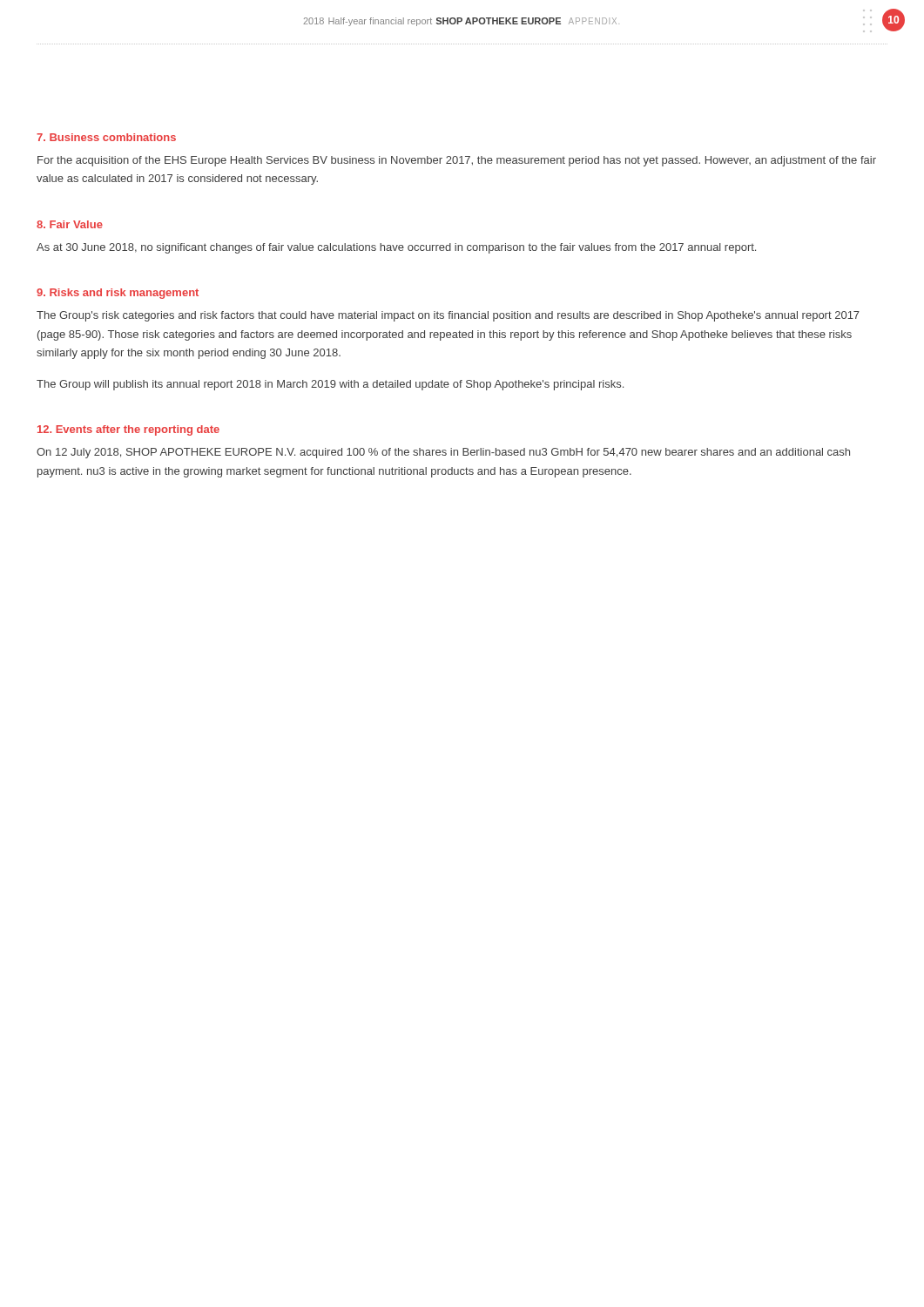Locate the text block that reads "The Group's risk categories and risk factors that"

click(448, 334)
